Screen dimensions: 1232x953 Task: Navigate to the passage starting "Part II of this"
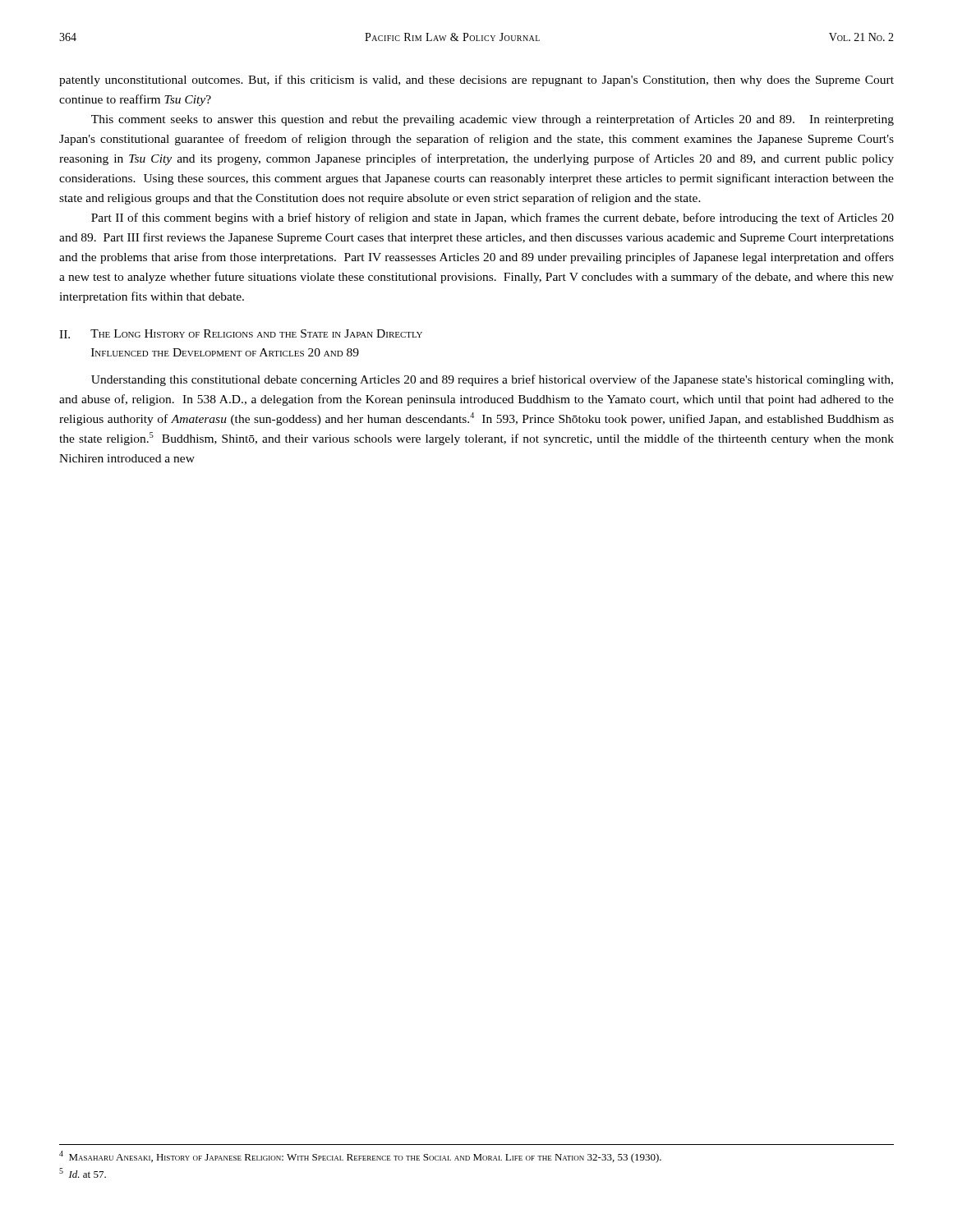(476, 257)
